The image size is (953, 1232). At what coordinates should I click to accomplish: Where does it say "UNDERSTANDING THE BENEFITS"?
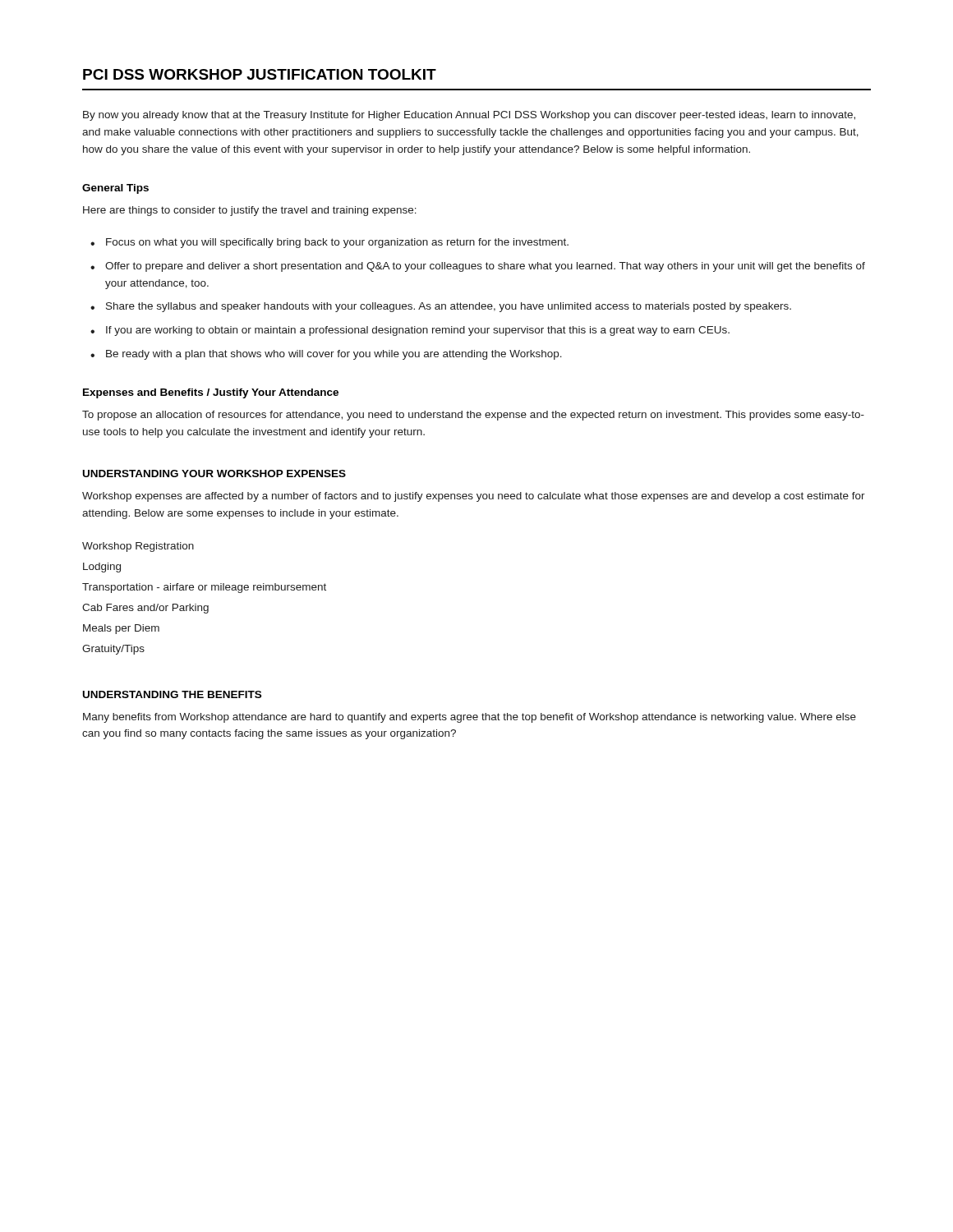(172, 694)
